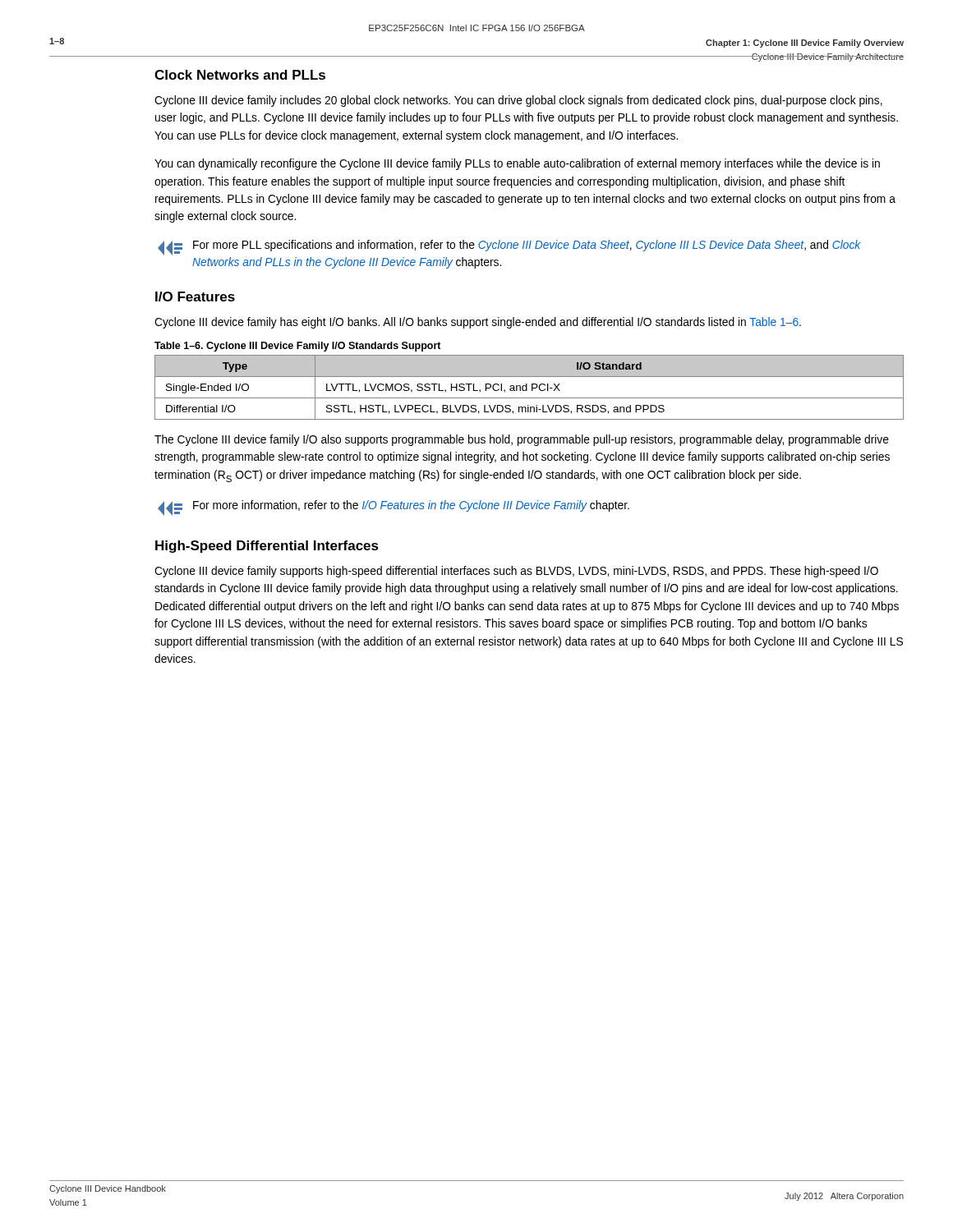
Task: Find the caption on this page that starts "Table 1–6. Cyclone III"
Action: click(x=298, y=346)
